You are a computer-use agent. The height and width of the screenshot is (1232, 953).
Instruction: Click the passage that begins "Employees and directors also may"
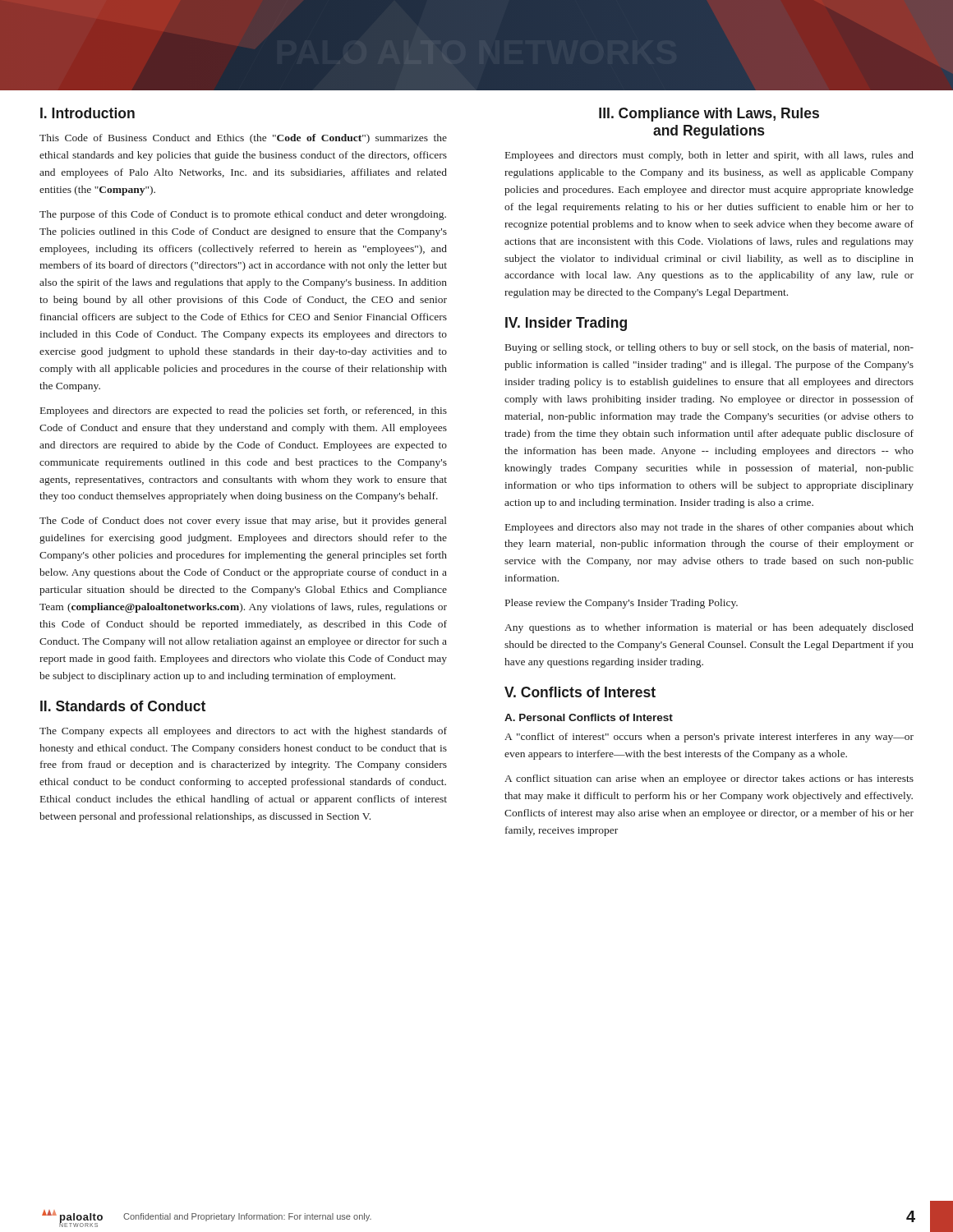(x=709, y=553)
